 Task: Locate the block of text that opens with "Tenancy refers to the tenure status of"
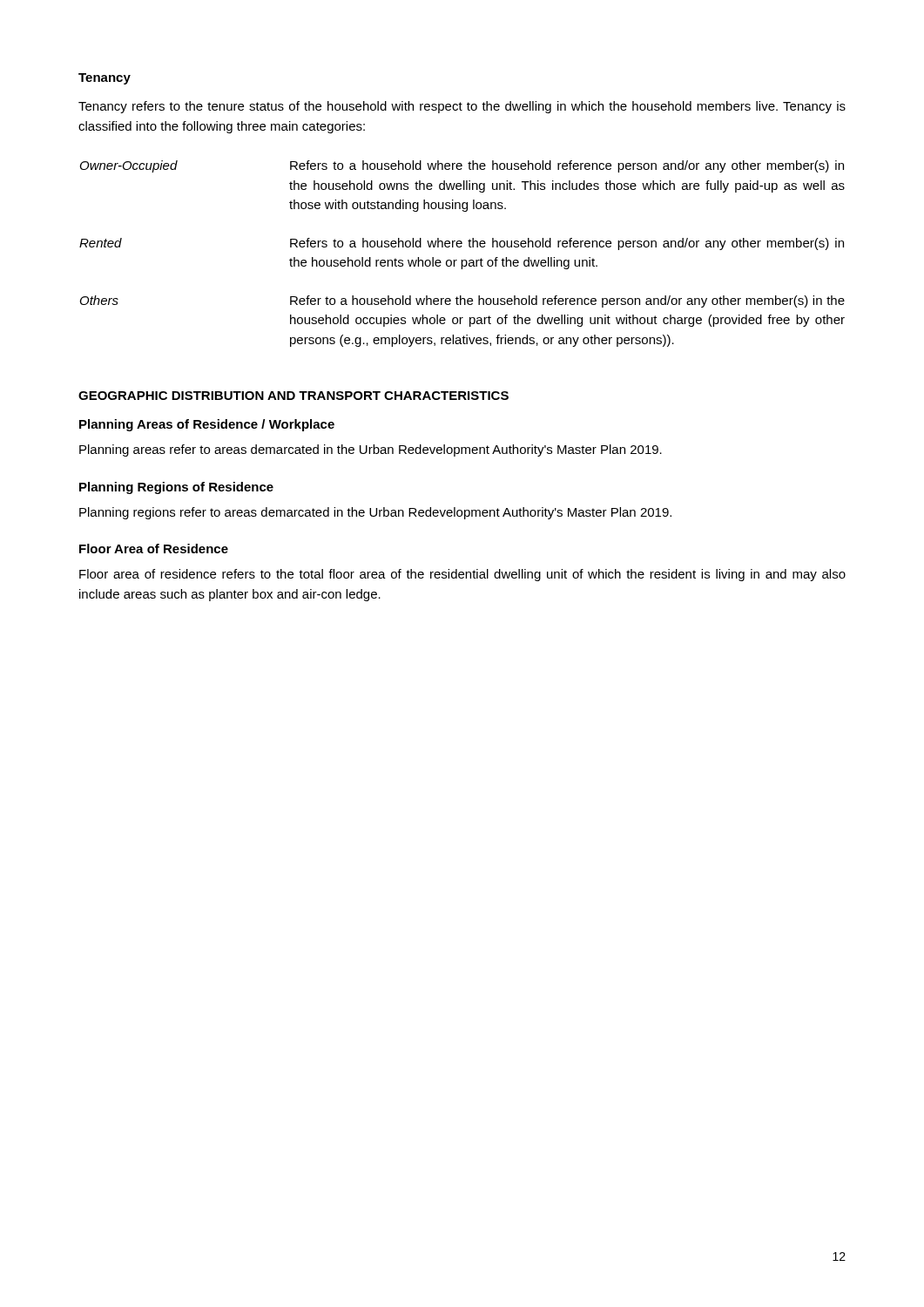[462, 116]
